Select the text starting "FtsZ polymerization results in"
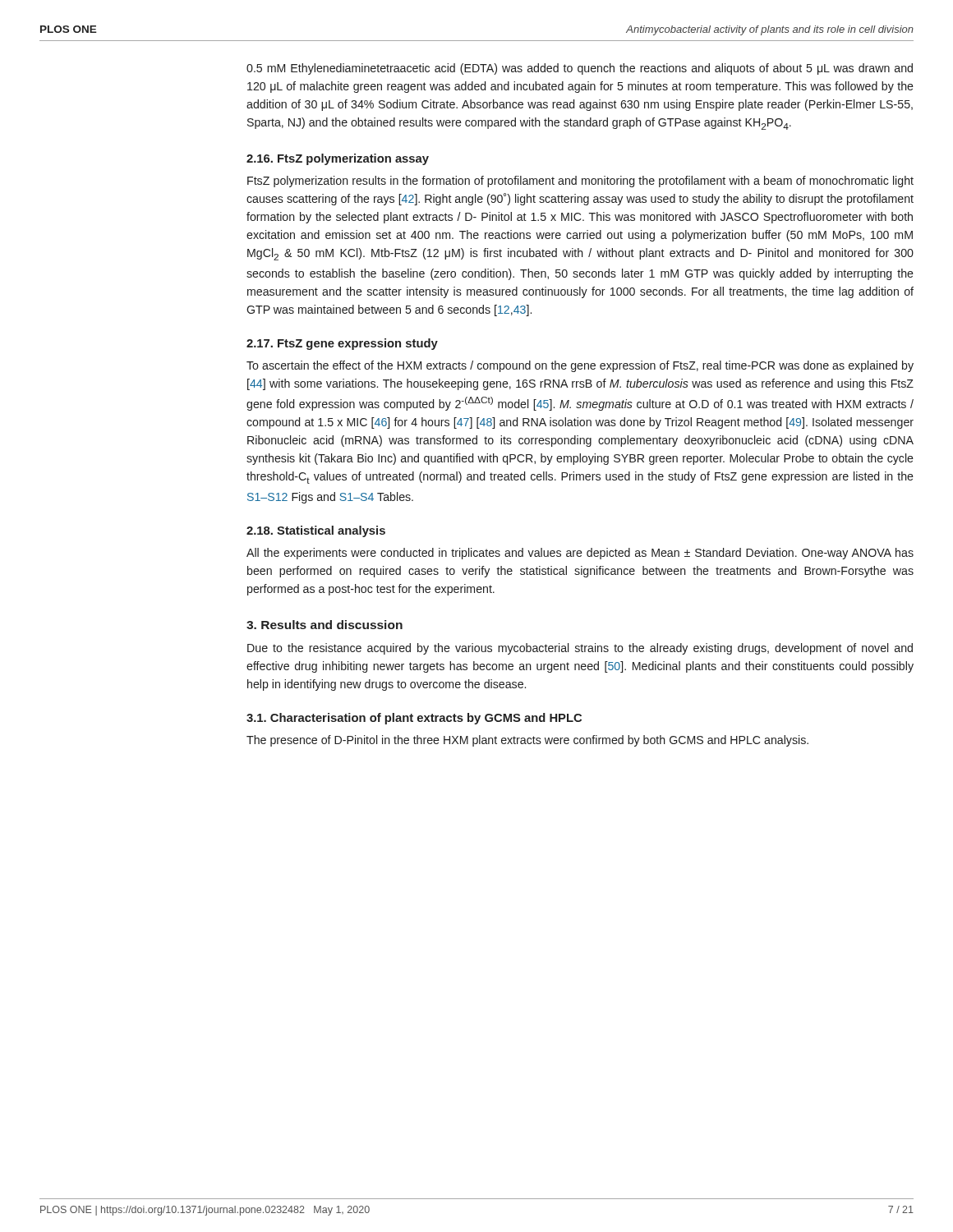 (580, 245)
